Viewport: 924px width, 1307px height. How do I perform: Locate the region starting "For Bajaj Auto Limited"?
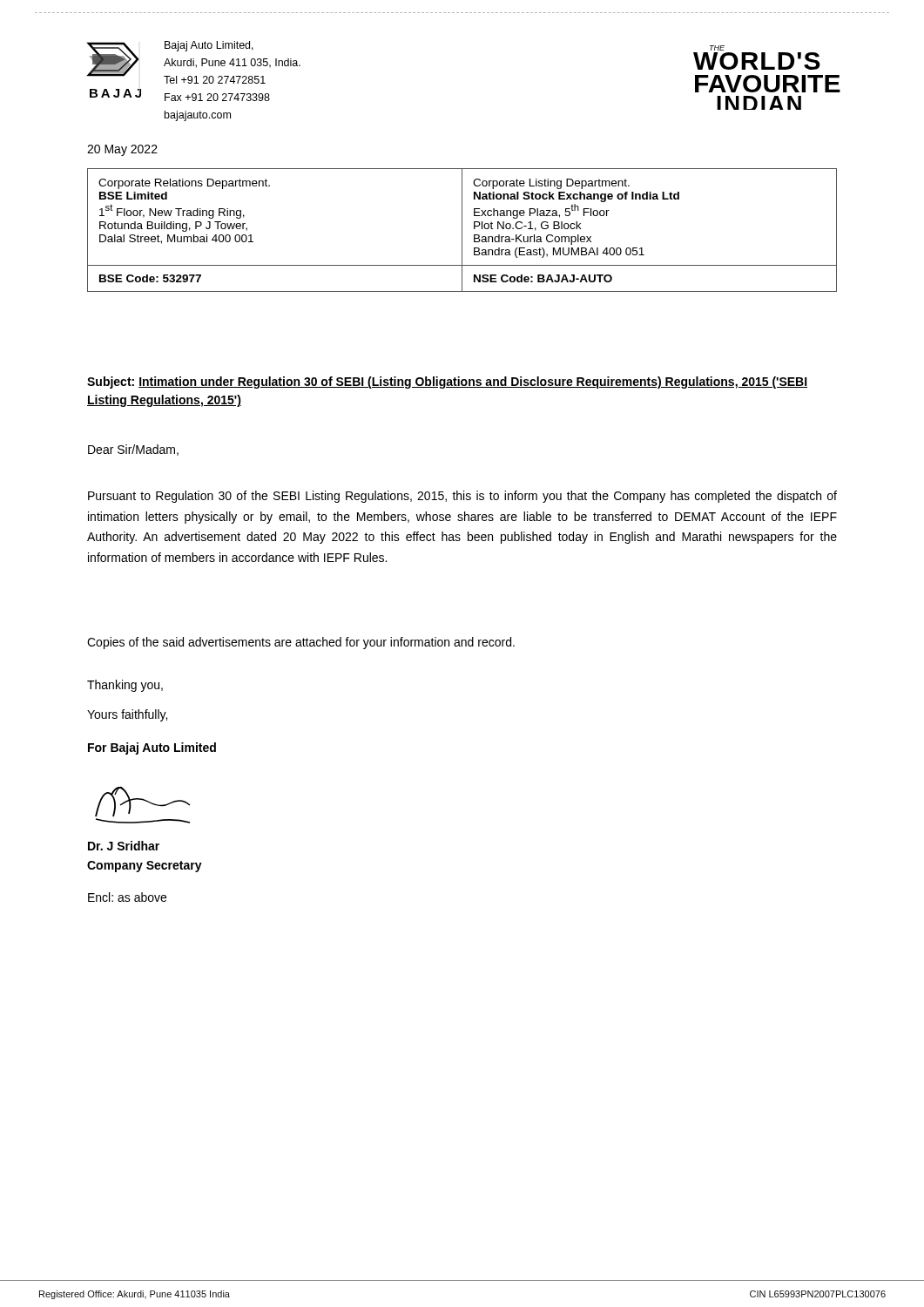152,748
